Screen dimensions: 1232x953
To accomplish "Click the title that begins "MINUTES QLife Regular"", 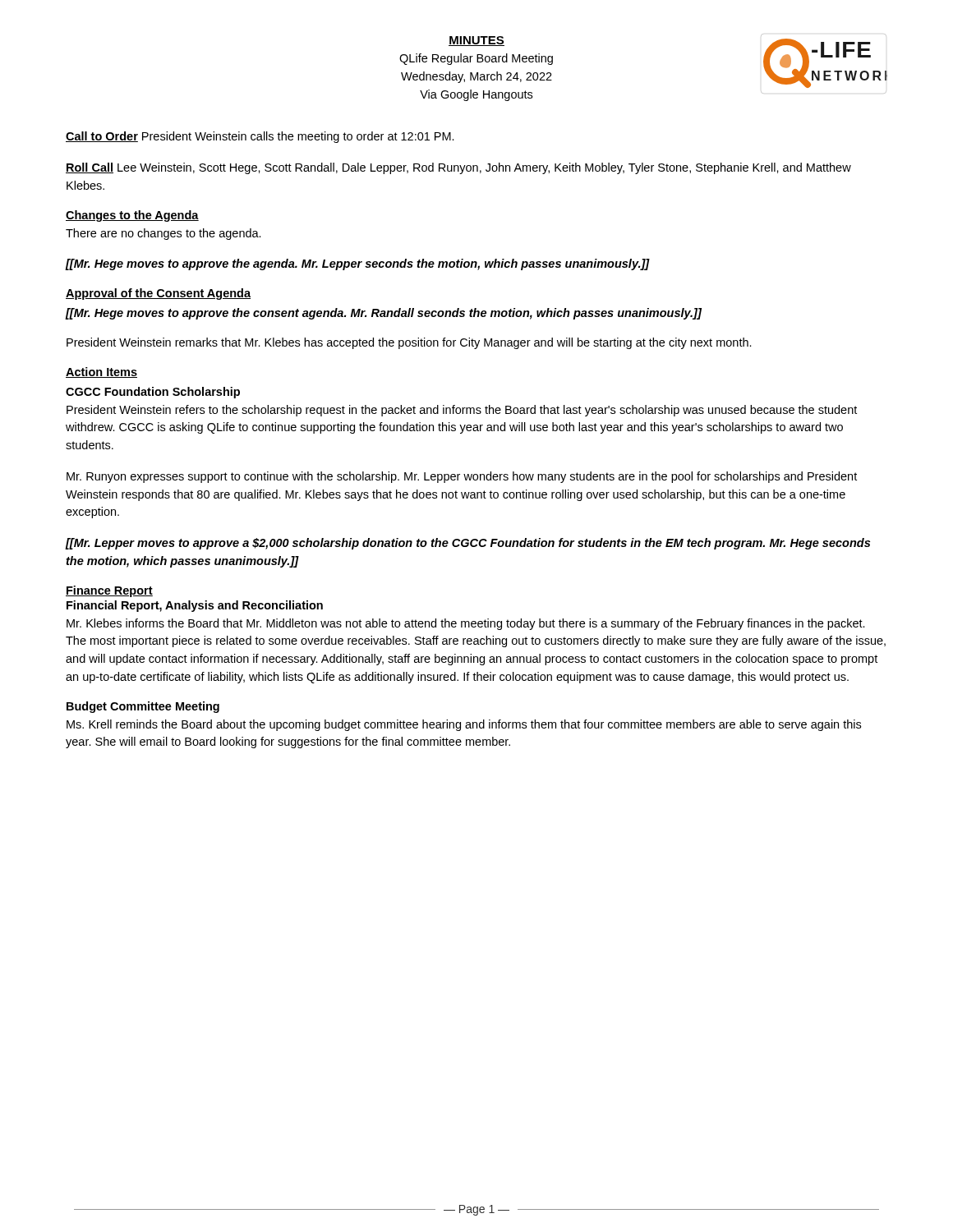I will (476, 68).
